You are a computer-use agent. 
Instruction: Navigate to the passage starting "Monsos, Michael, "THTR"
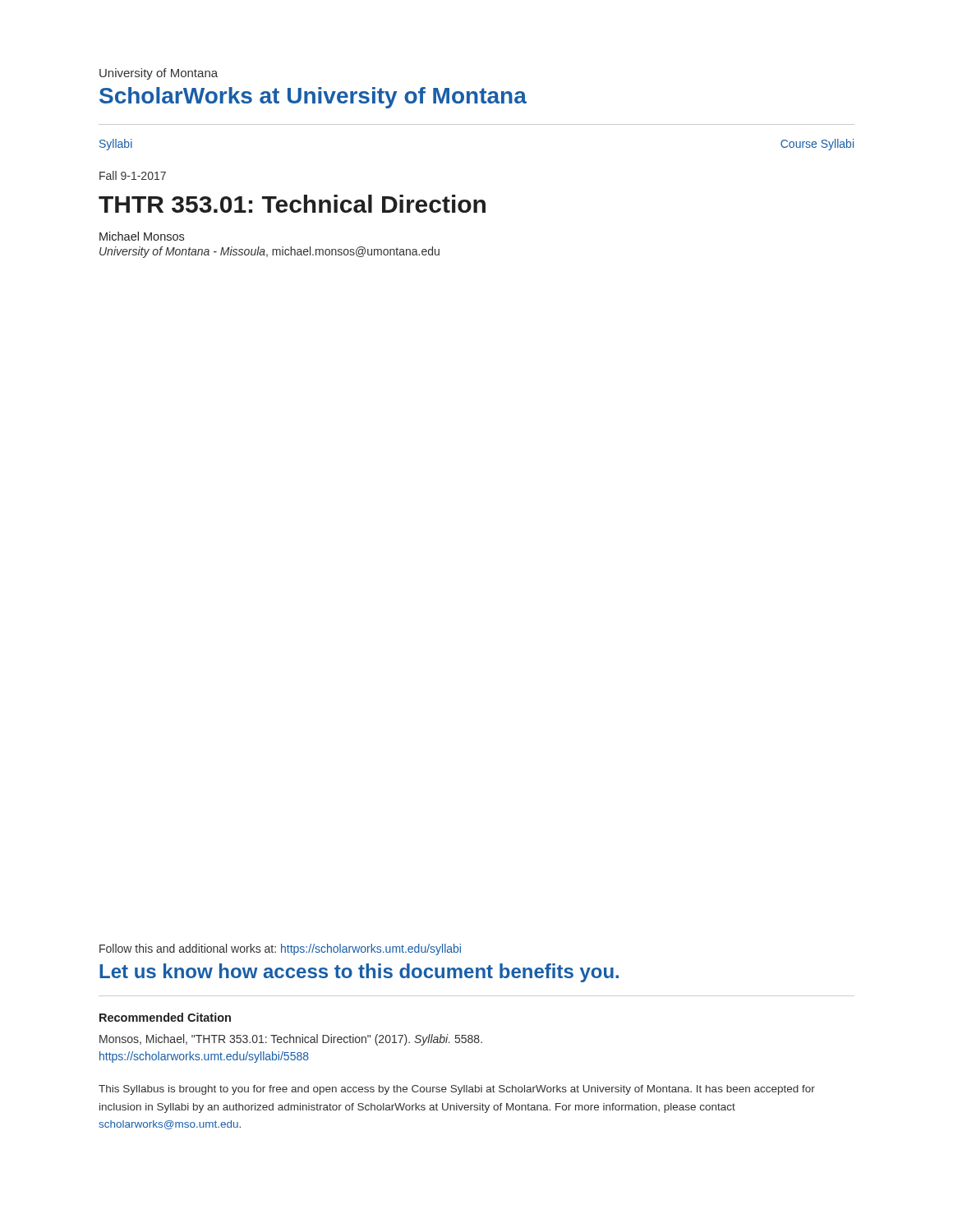[291, 1048]
